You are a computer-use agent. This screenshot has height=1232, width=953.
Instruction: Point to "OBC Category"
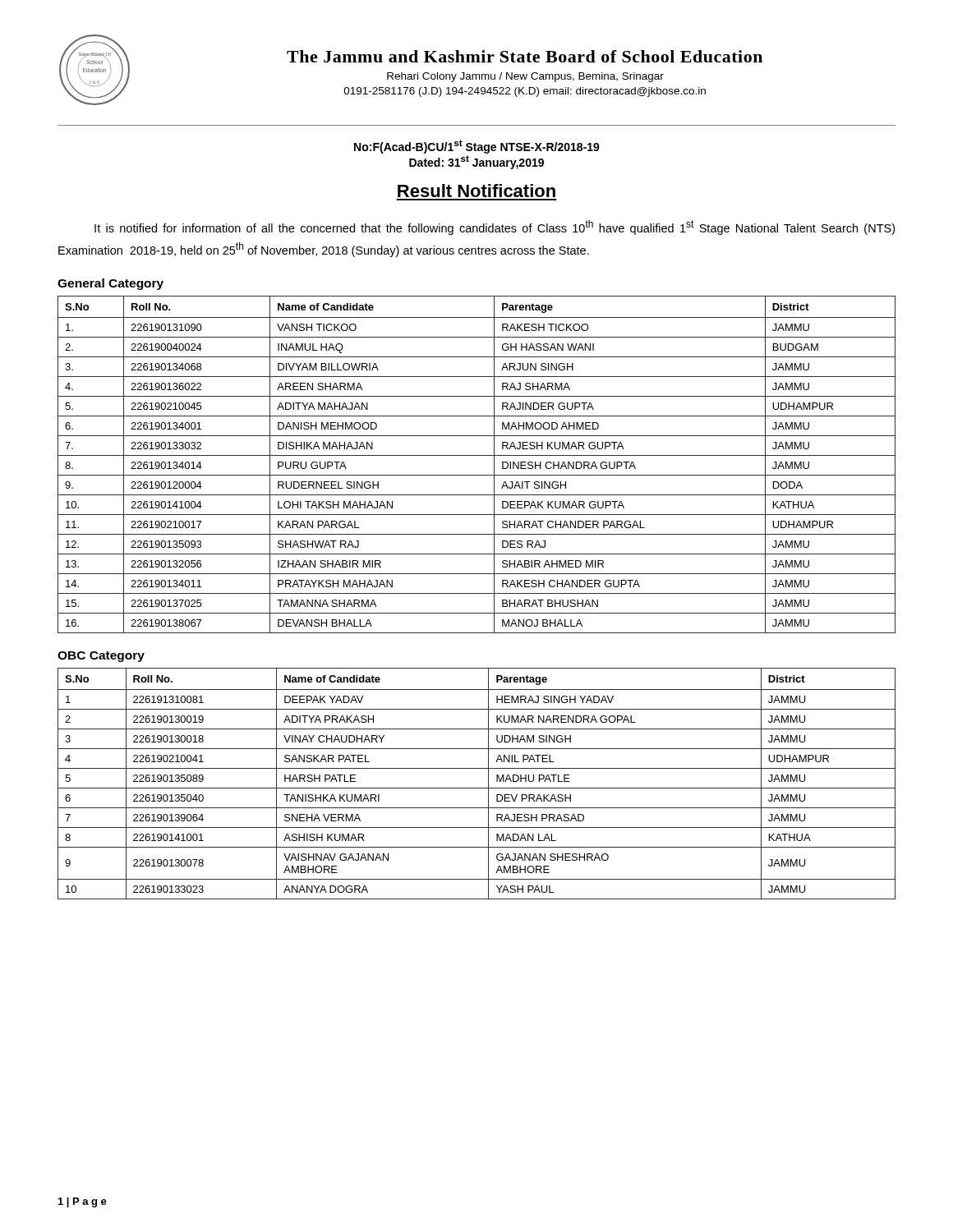click(101, 655)
